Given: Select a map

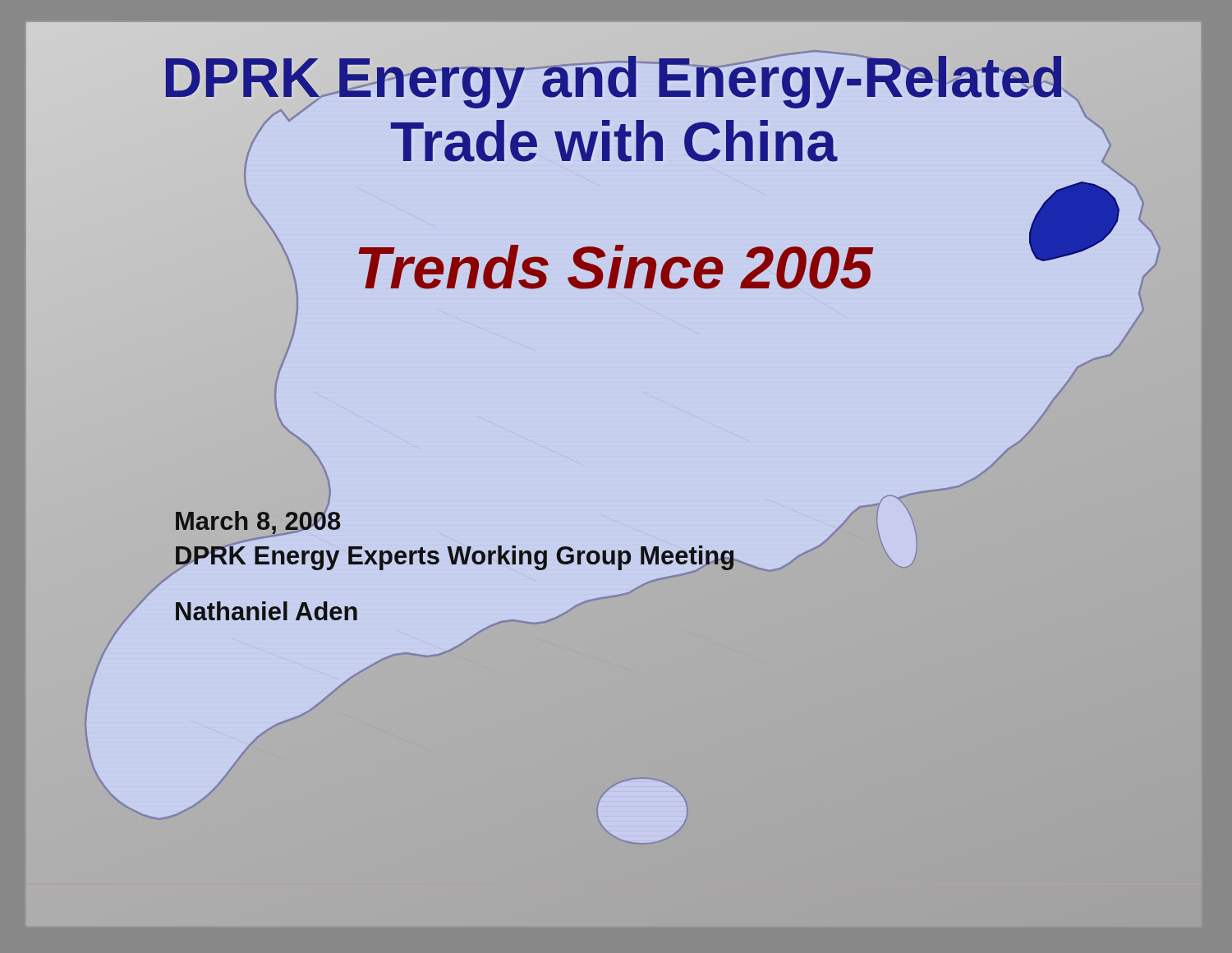Looking at the screenshot, I should point(614,458).
